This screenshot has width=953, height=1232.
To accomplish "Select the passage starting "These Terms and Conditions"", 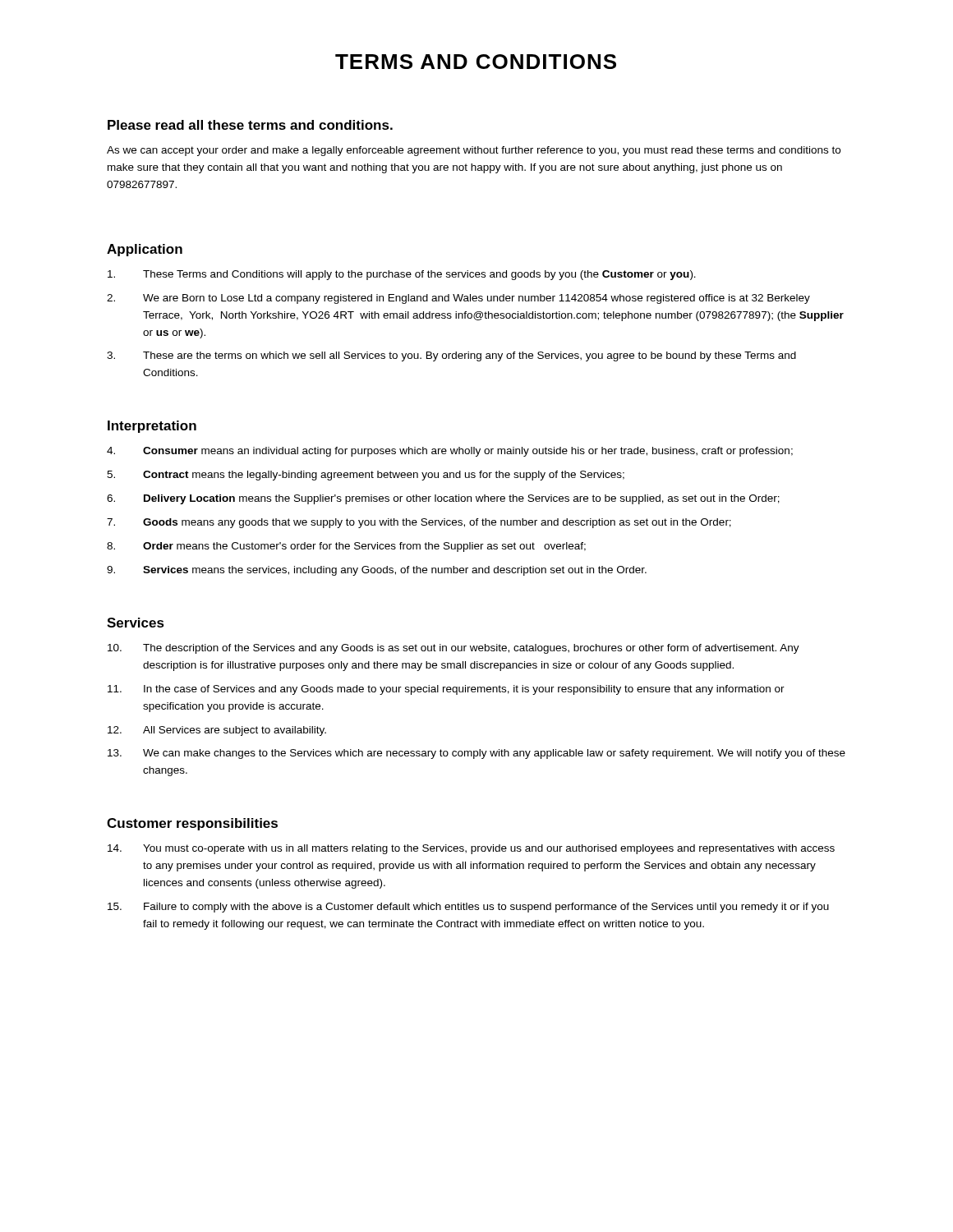I will pos(476,274).
